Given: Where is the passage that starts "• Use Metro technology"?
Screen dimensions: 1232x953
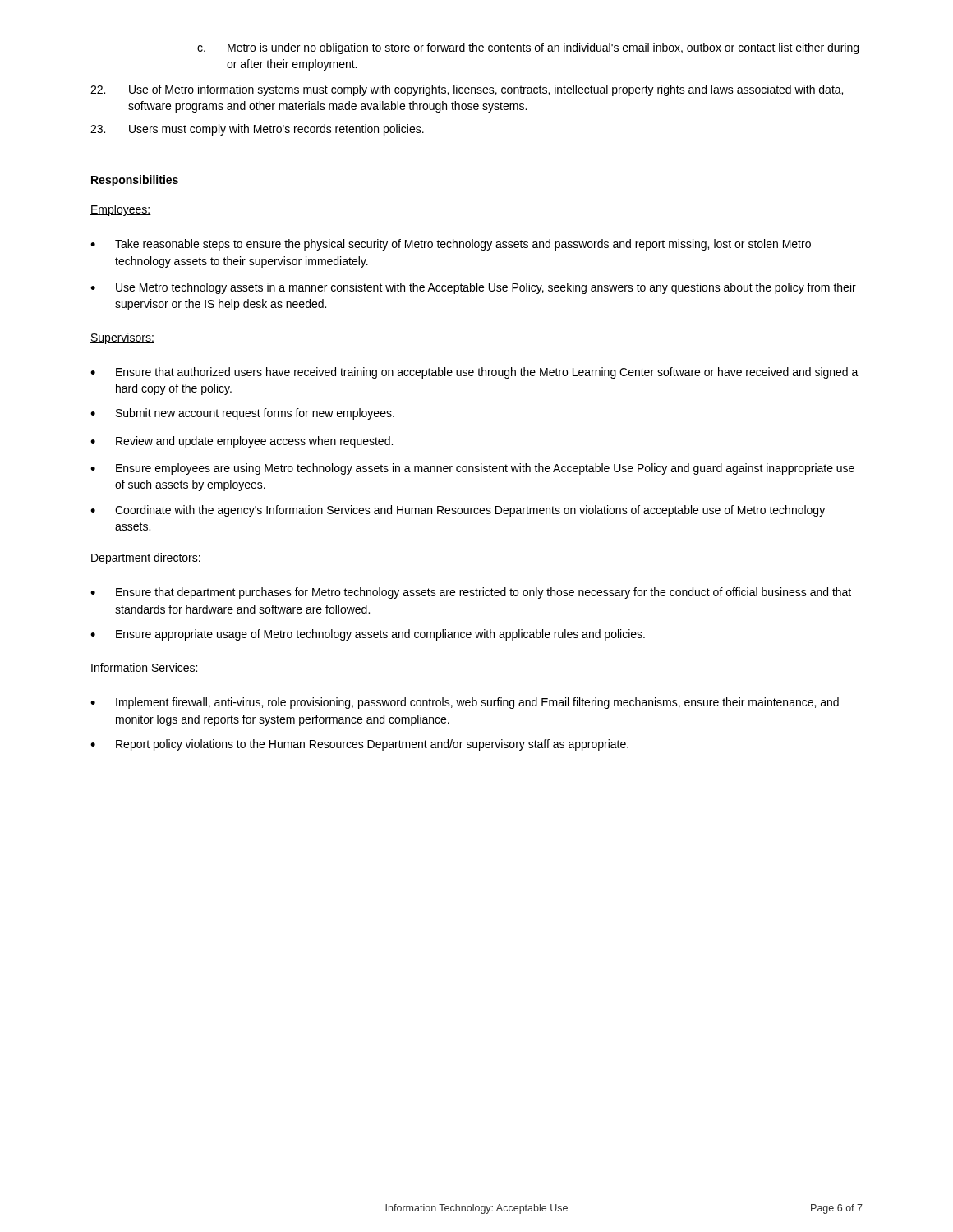Looking at the screenshot, I should point(476,296).
